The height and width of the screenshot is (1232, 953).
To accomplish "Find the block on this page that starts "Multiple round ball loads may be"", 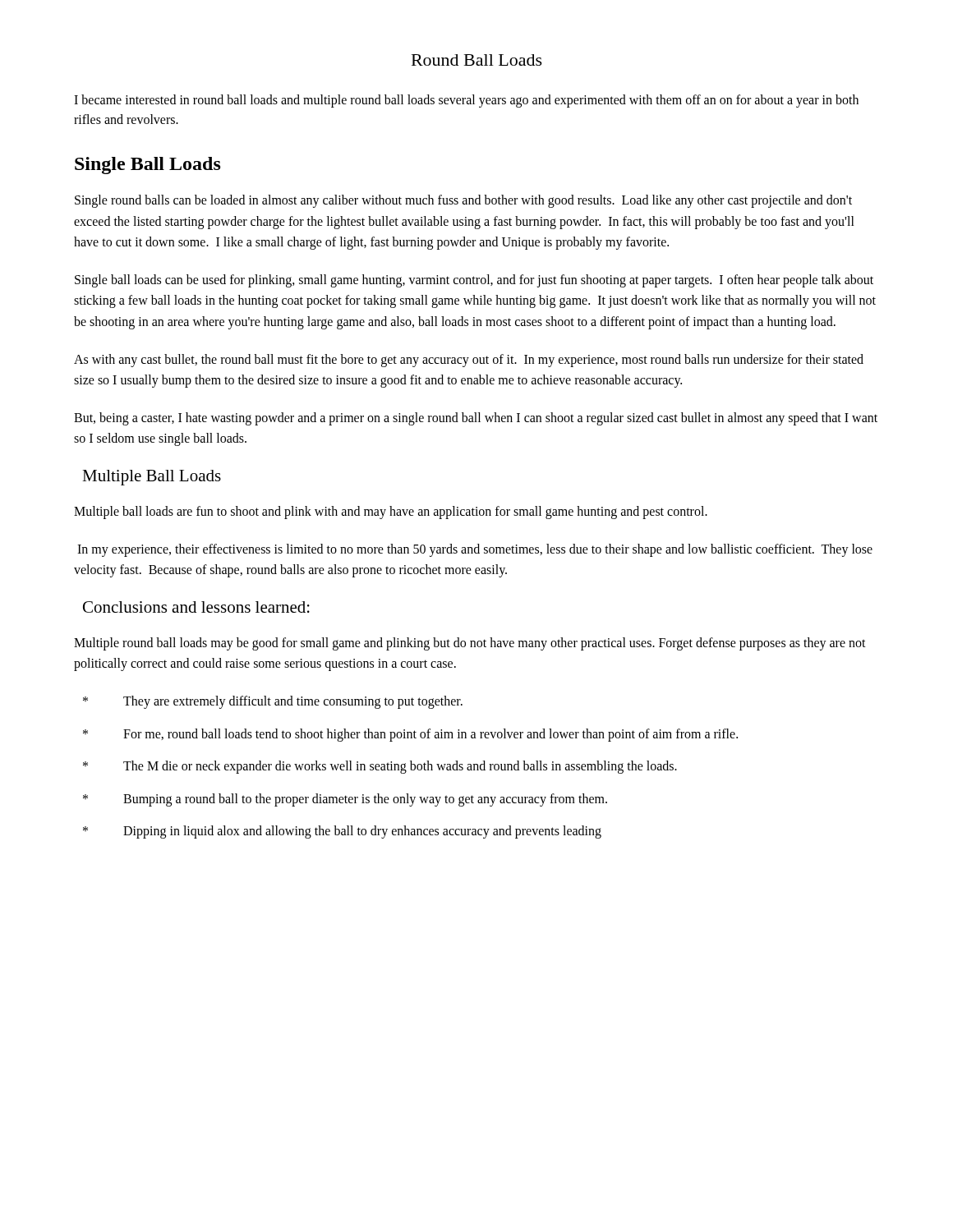I will tap(470, 653).
